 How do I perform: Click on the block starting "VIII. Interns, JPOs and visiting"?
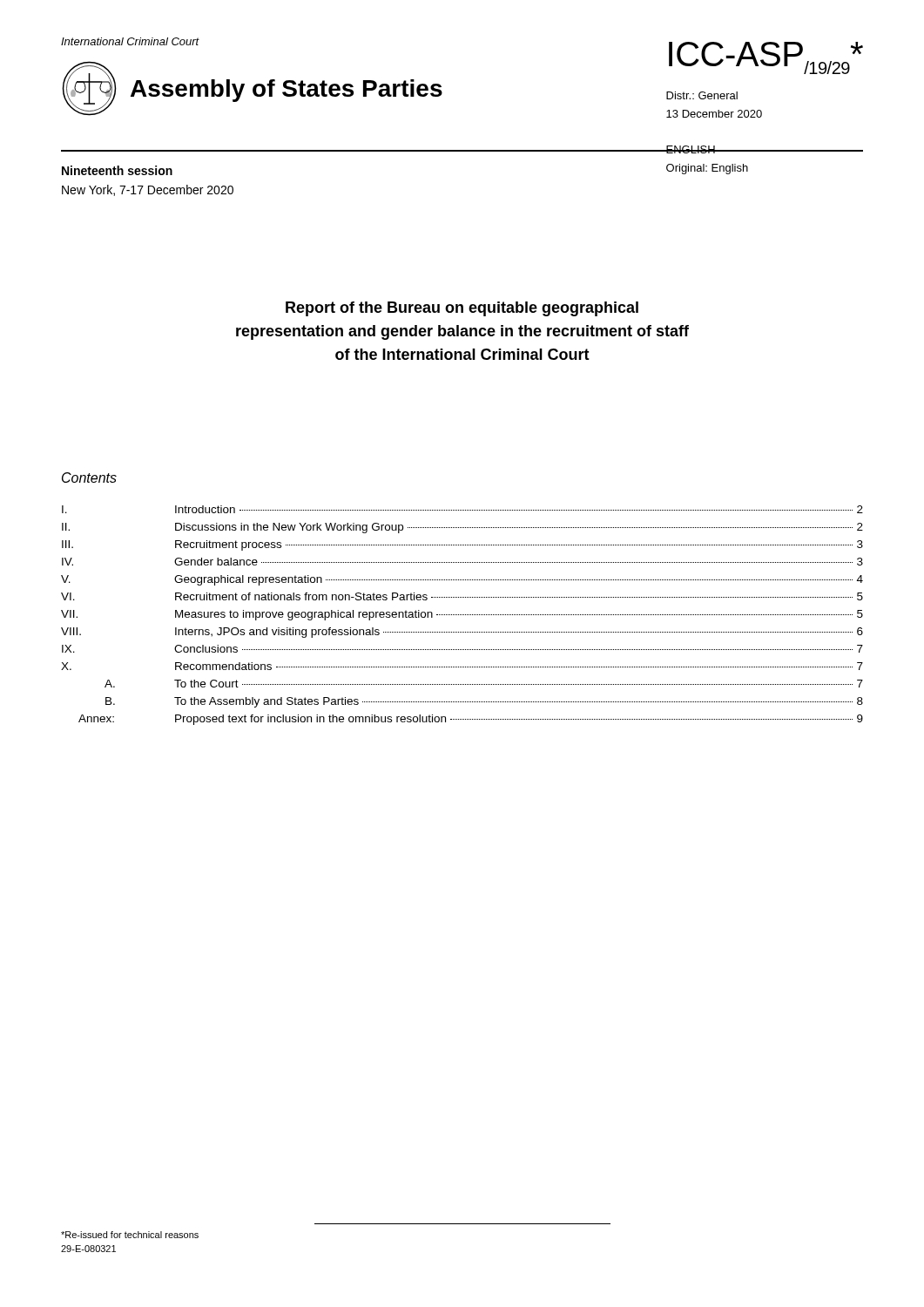pos(462,631)
